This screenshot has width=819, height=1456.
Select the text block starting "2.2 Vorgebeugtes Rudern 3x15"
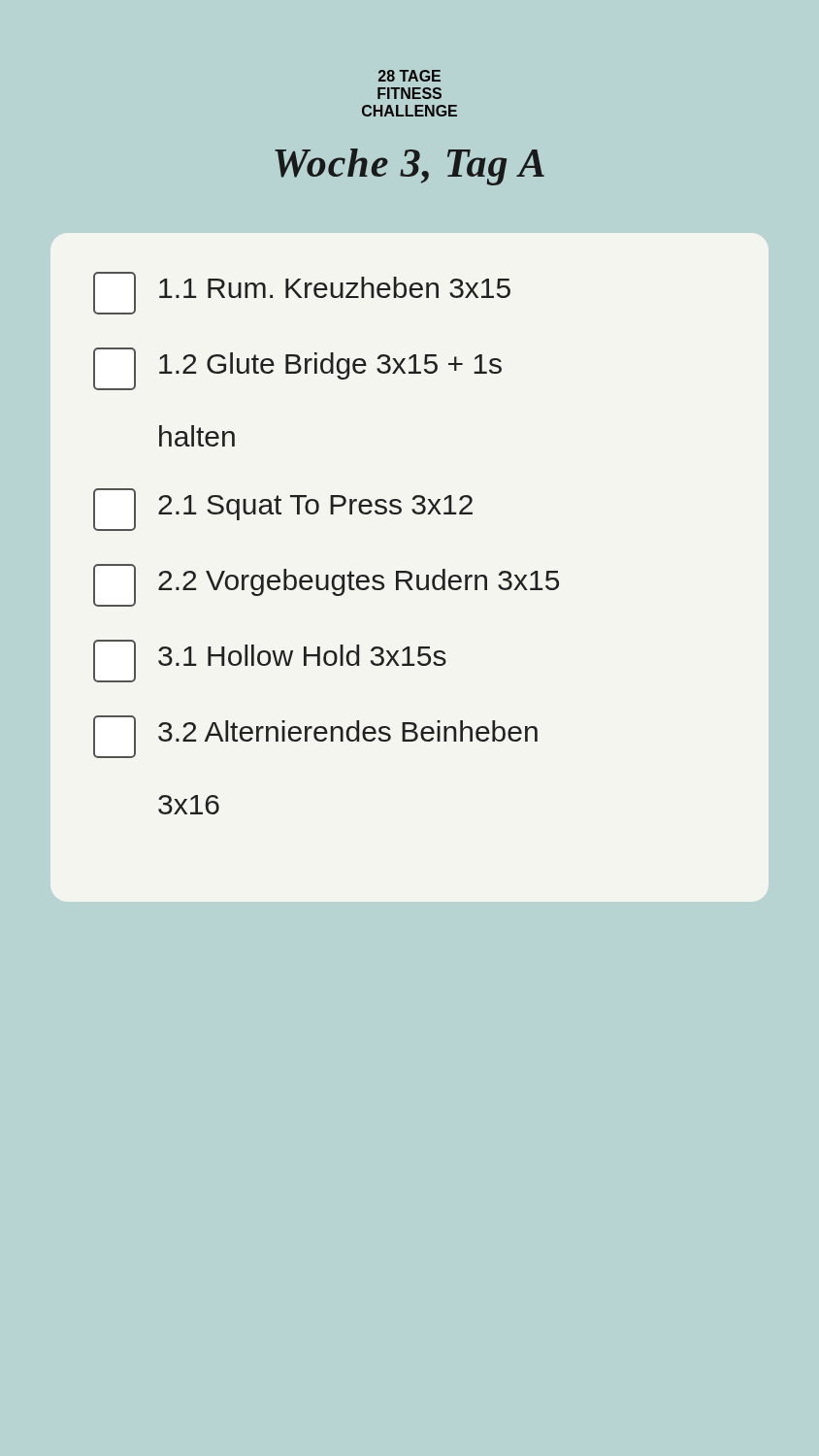coord(327,584)
